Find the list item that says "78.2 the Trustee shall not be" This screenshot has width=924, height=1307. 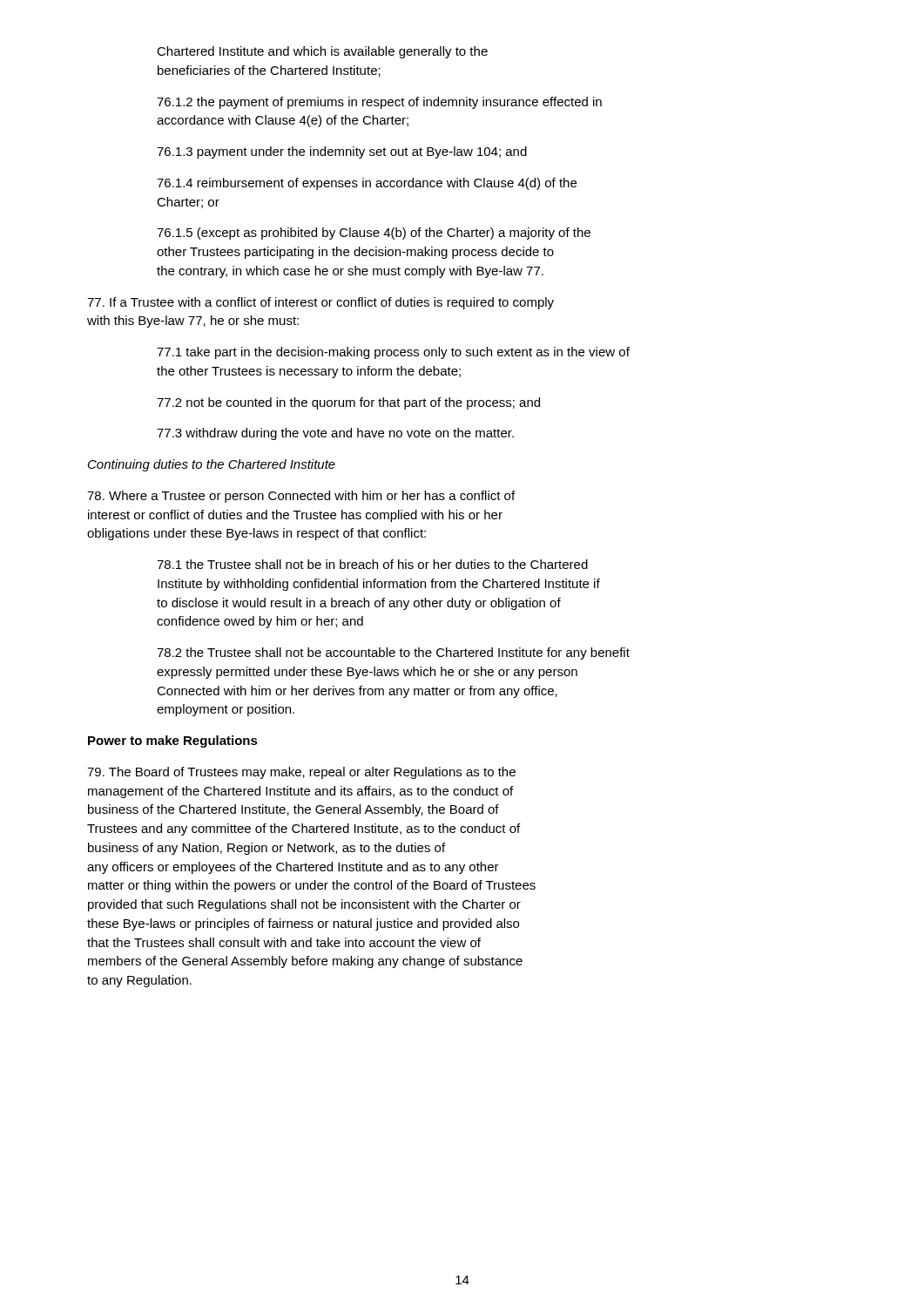tap(393, 681)
